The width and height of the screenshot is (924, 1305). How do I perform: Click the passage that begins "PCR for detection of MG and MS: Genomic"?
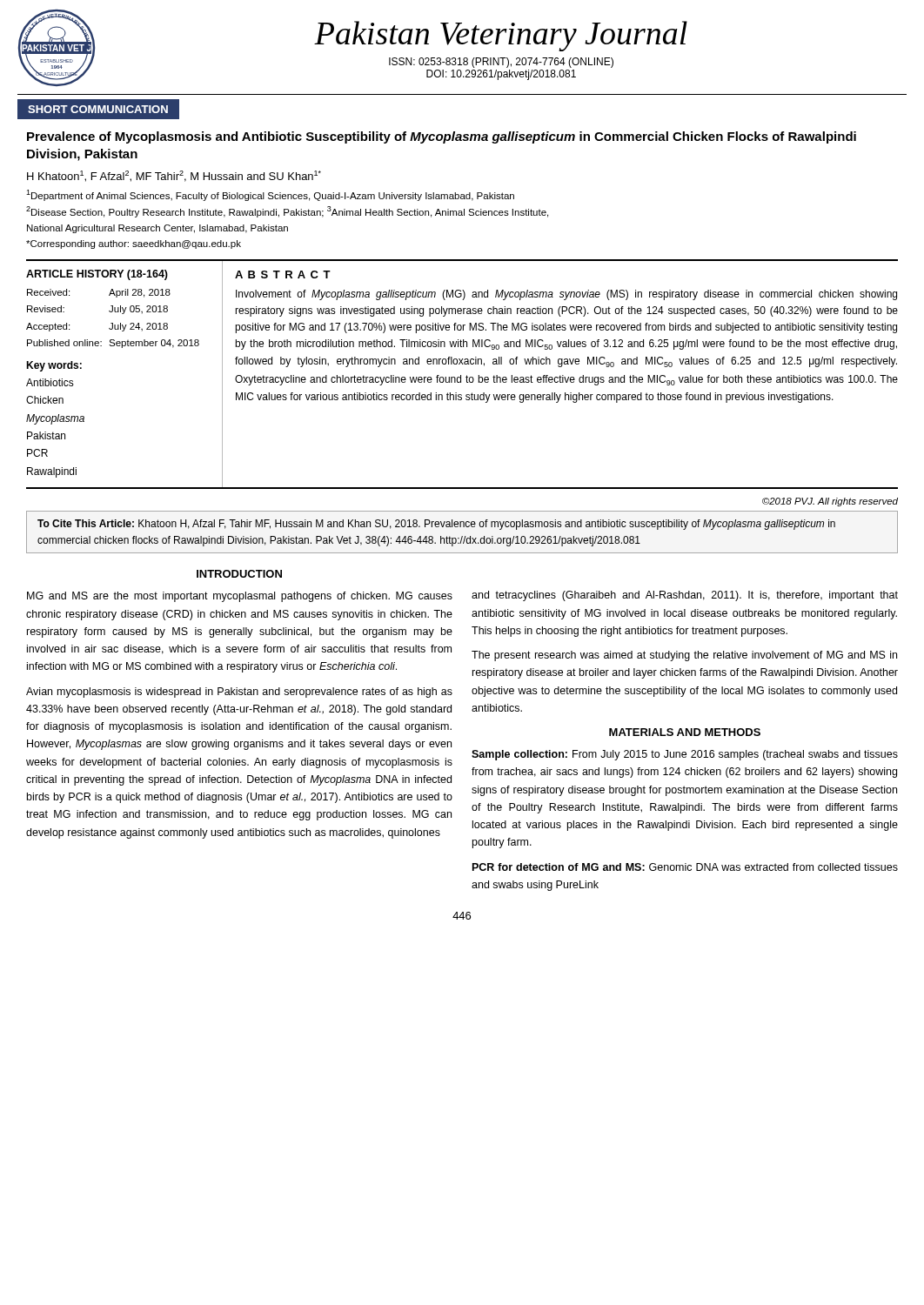[685, 876]
